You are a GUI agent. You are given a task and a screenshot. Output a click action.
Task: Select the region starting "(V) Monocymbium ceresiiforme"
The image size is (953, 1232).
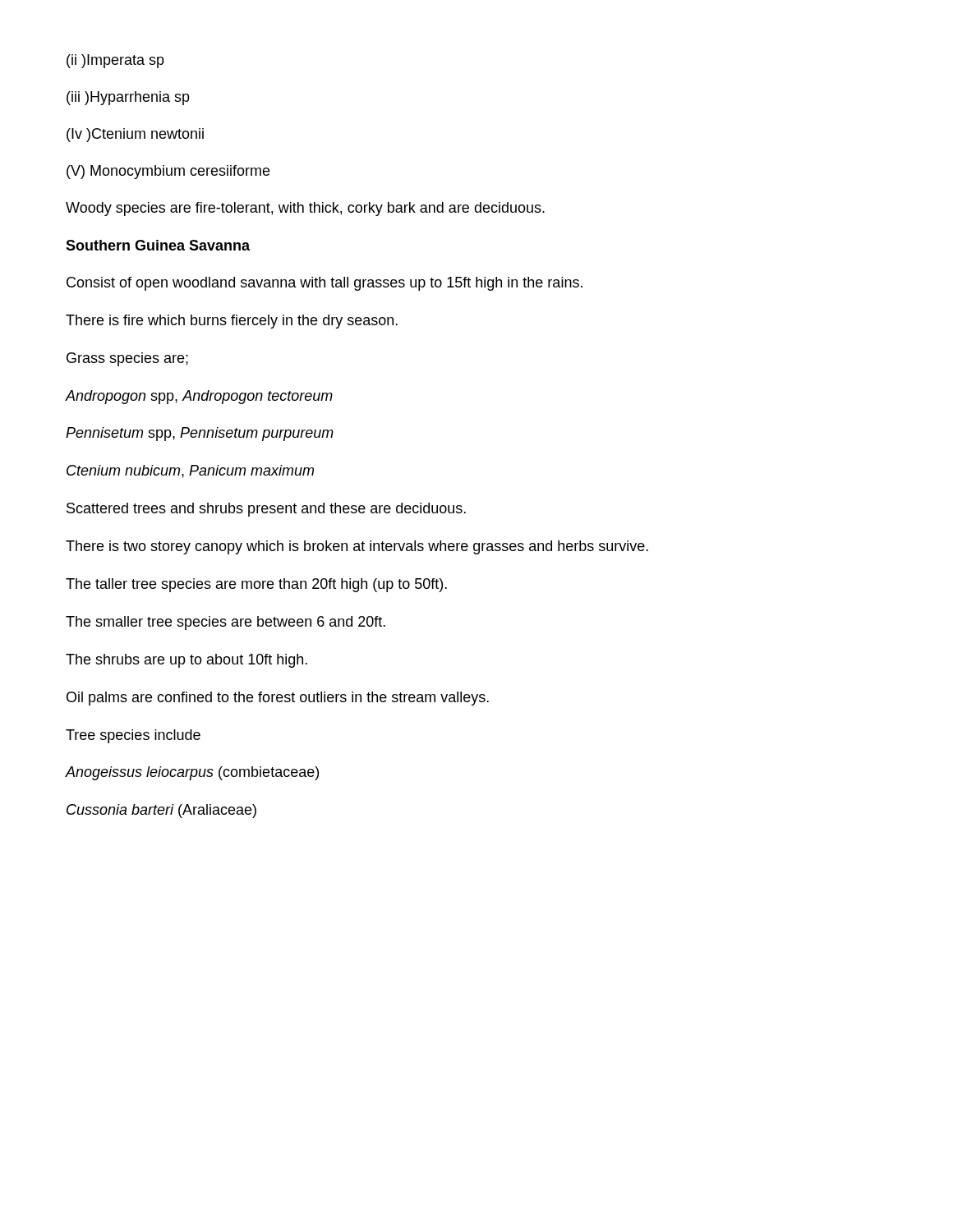tap(168, 171)
